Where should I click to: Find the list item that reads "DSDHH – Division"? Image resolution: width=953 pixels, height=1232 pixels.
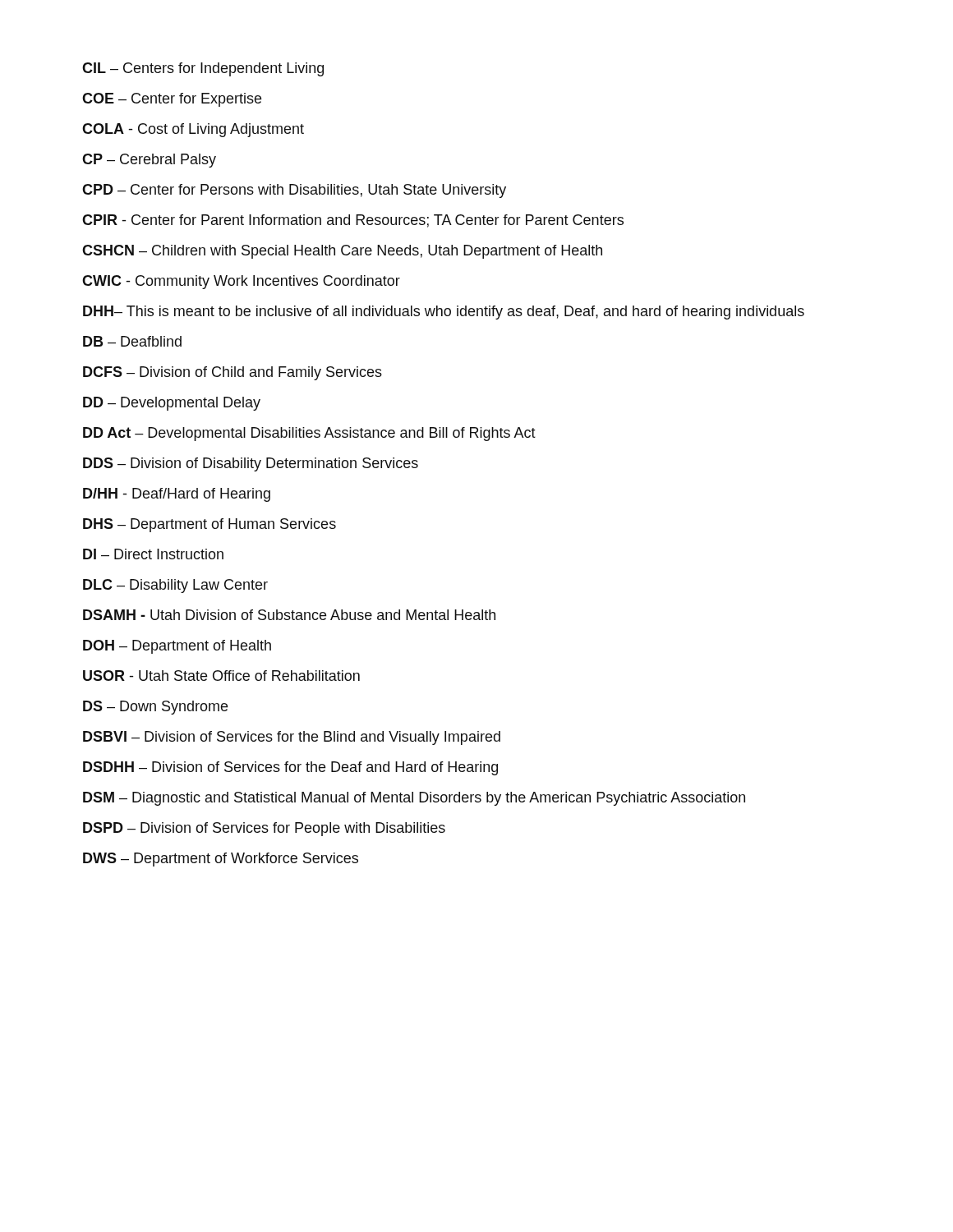click(291, 767)
